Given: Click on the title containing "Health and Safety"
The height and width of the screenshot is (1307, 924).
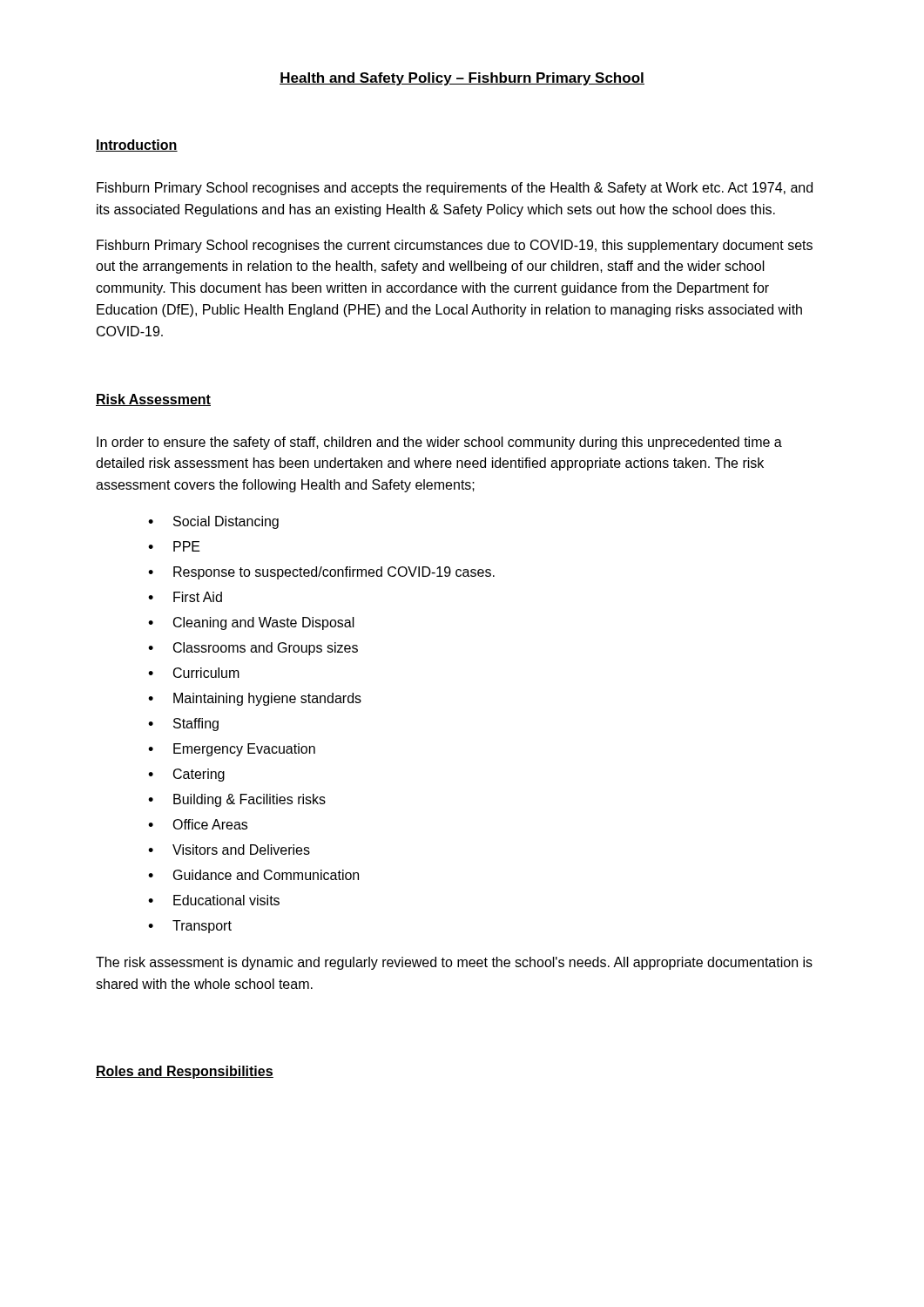Looking at the screenshot, I should 462,78.
